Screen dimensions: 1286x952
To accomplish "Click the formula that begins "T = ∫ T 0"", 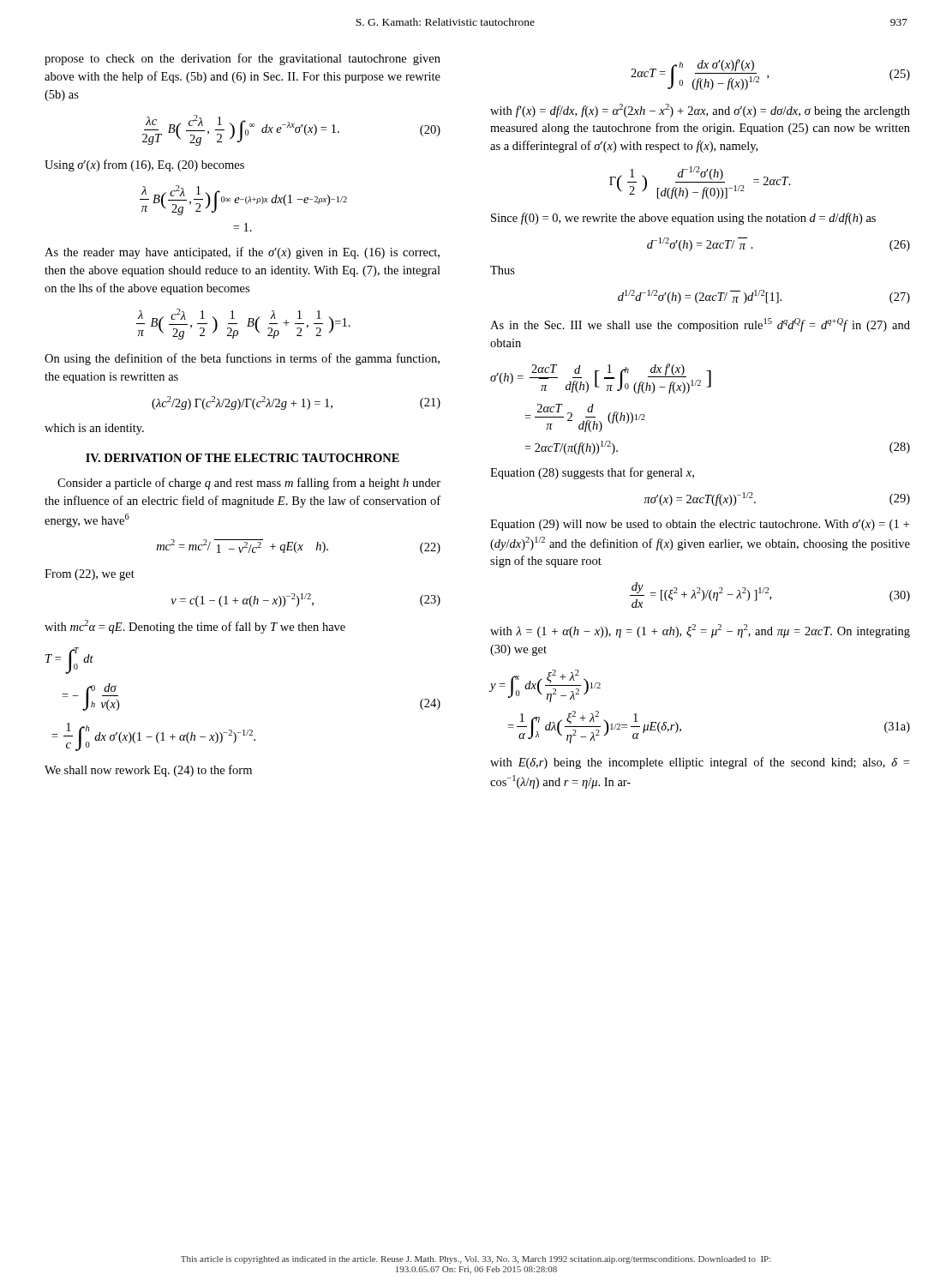I will [69, 661].
